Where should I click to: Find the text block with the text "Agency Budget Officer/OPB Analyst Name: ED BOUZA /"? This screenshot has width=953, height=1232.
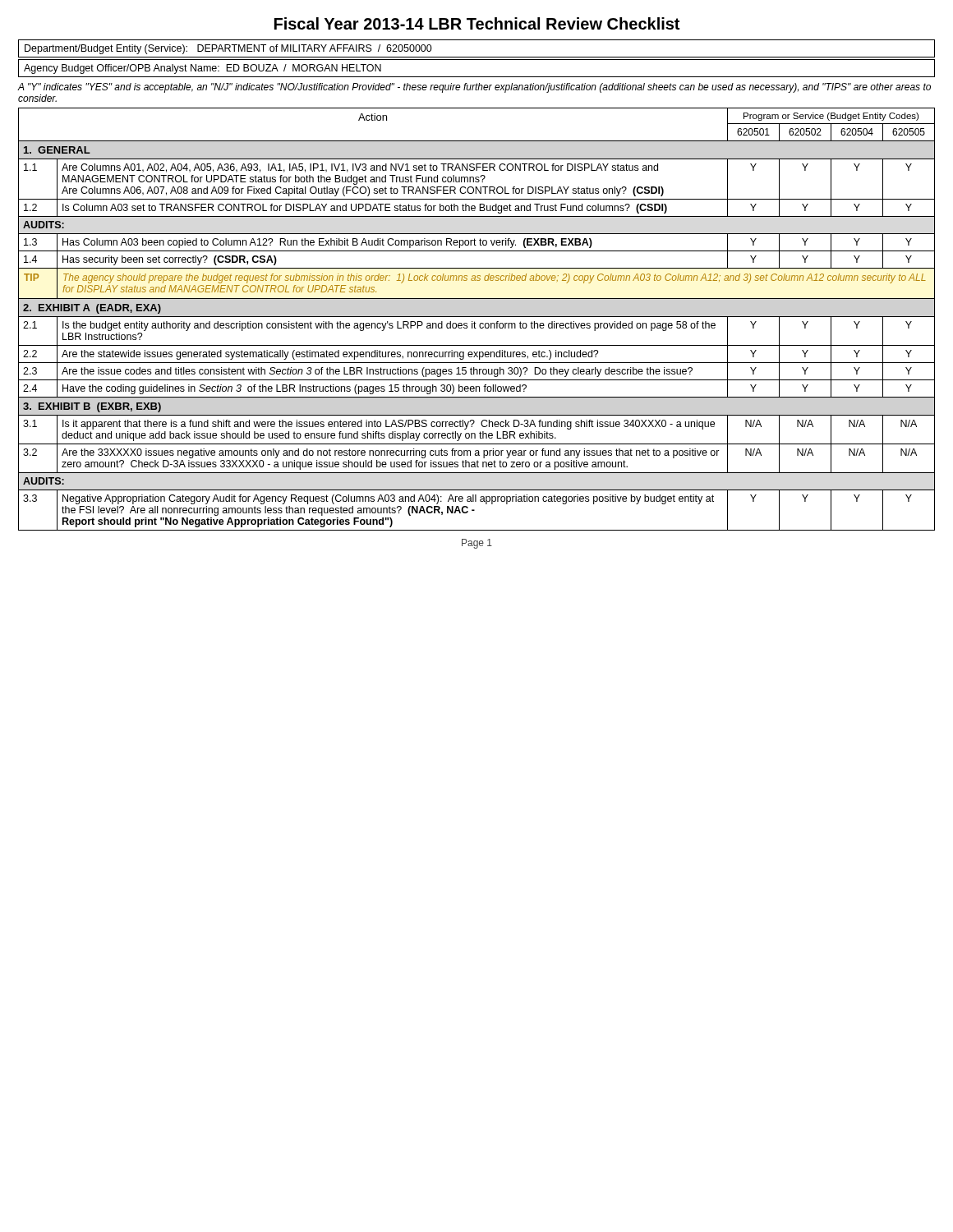(x=203, y=68)
